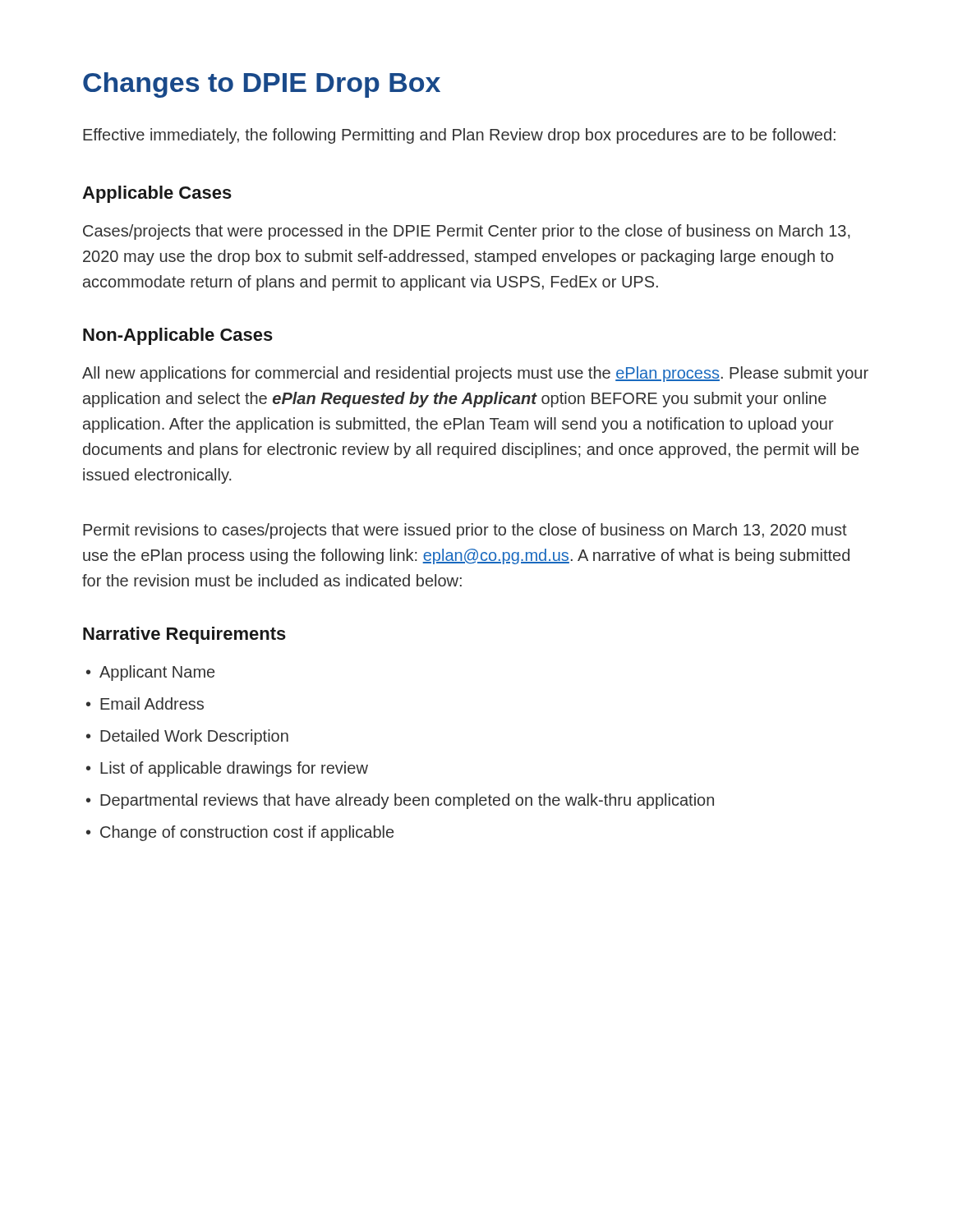Click on the block starting "• List of applicable drawings for review"
Viewport: 953px width, 1232px height.
(227, 769)
